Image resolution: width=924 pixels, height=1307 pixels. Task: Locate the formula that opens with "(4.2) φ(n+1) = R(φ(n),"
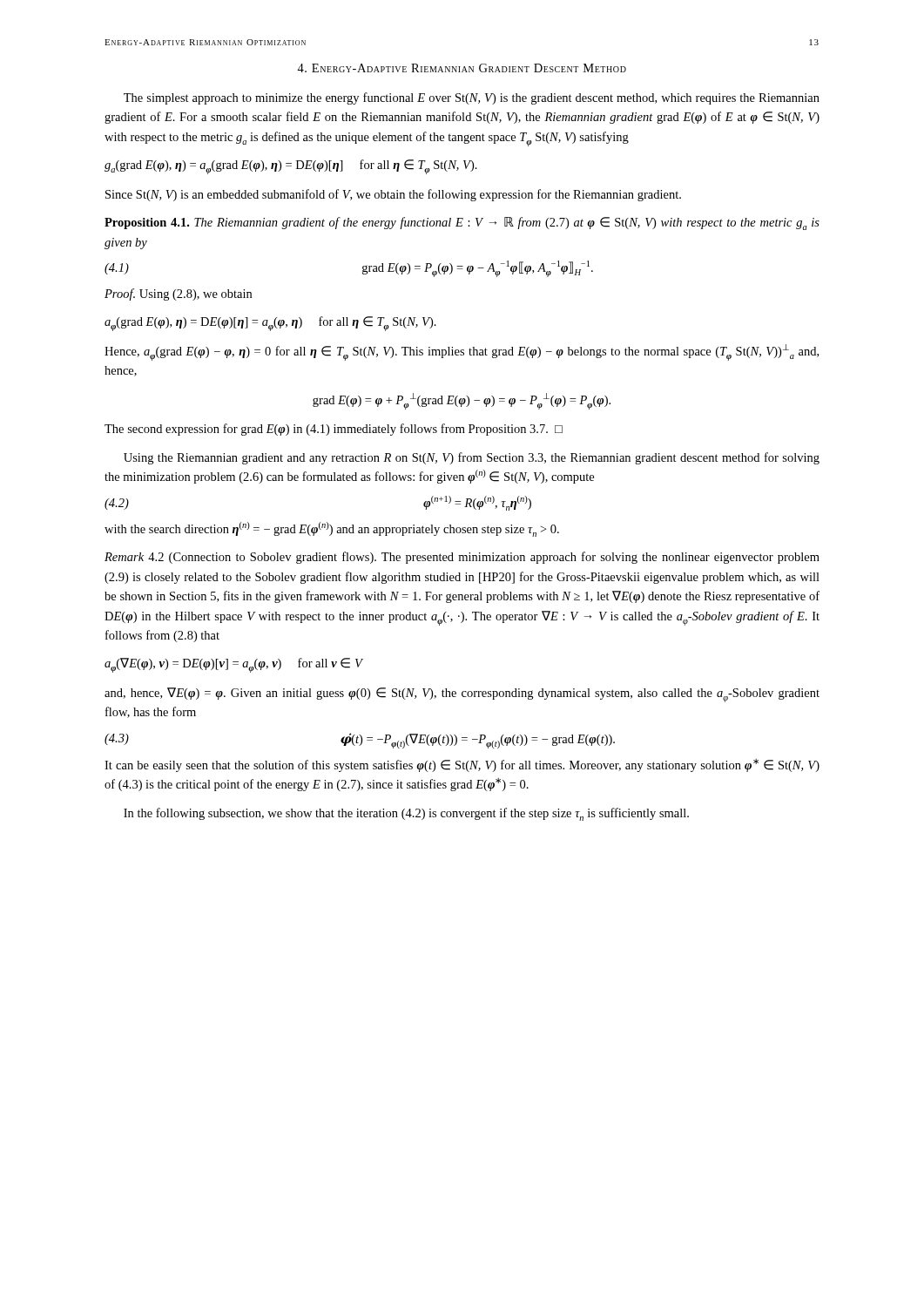[x=462, y=503]
